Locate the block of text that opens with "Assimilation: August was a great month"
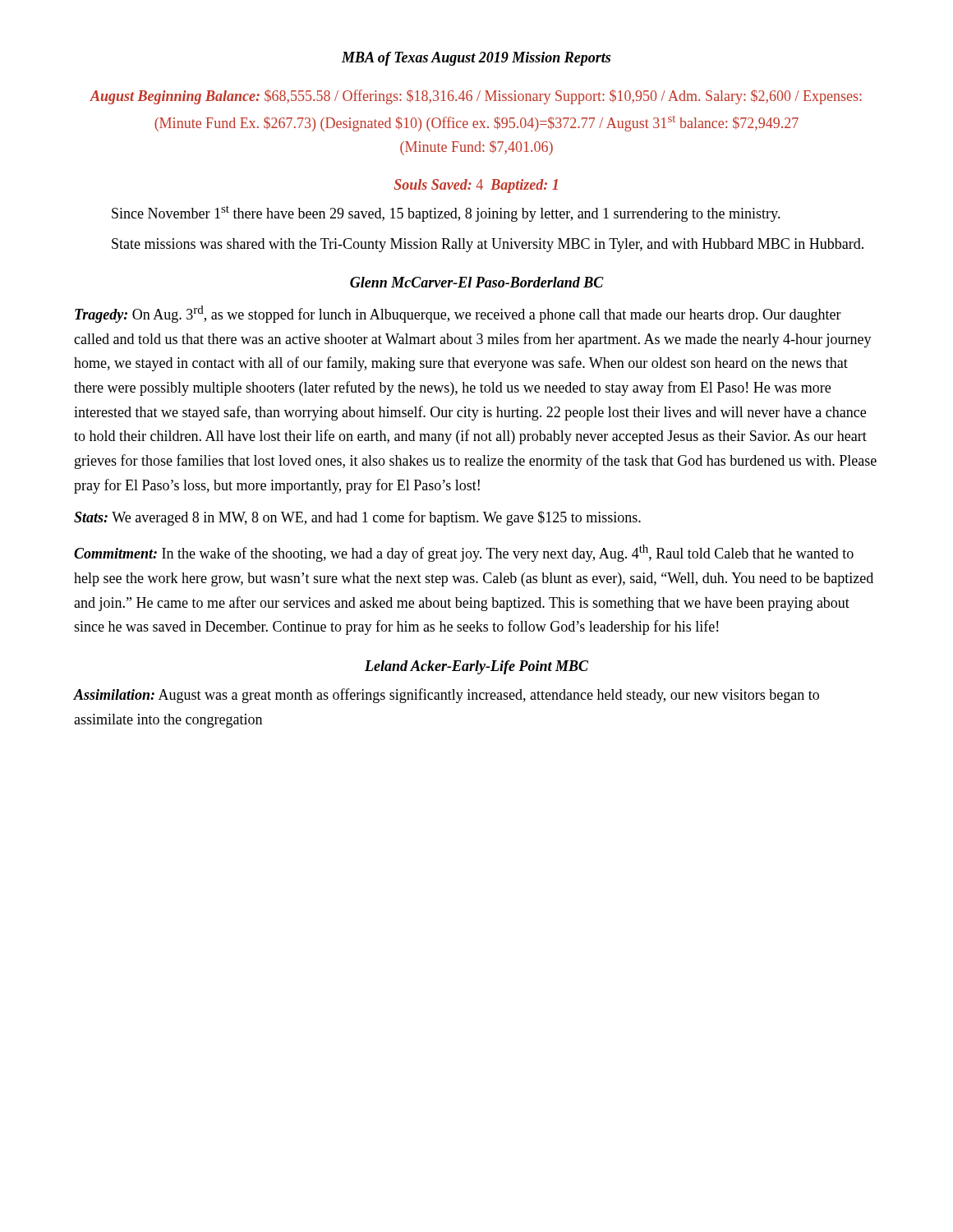Screen dimensions: 1232x953 click(447, 707)
